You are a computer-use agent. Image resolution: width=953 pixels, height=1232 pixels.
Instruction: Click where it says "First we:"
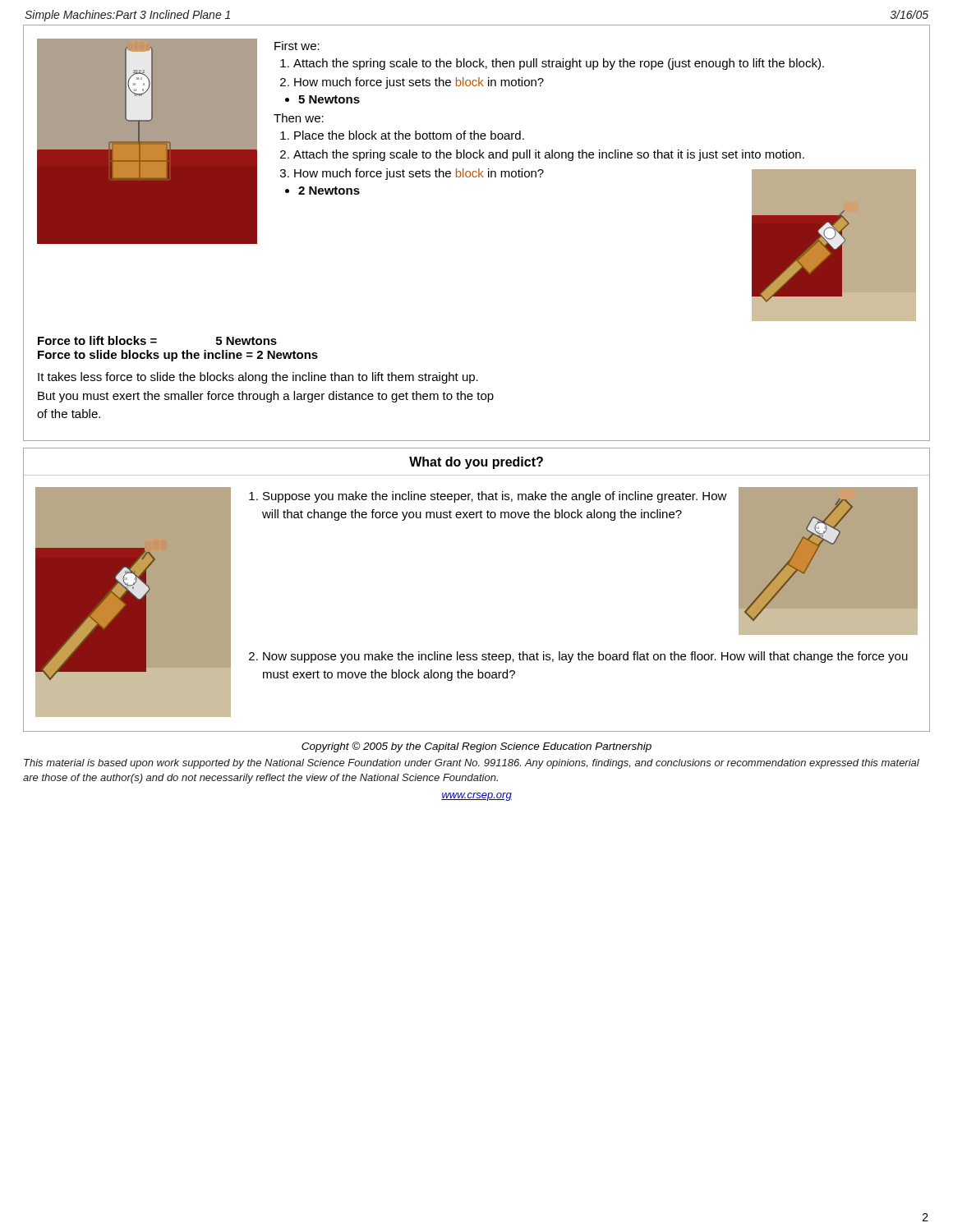point(297,46)
